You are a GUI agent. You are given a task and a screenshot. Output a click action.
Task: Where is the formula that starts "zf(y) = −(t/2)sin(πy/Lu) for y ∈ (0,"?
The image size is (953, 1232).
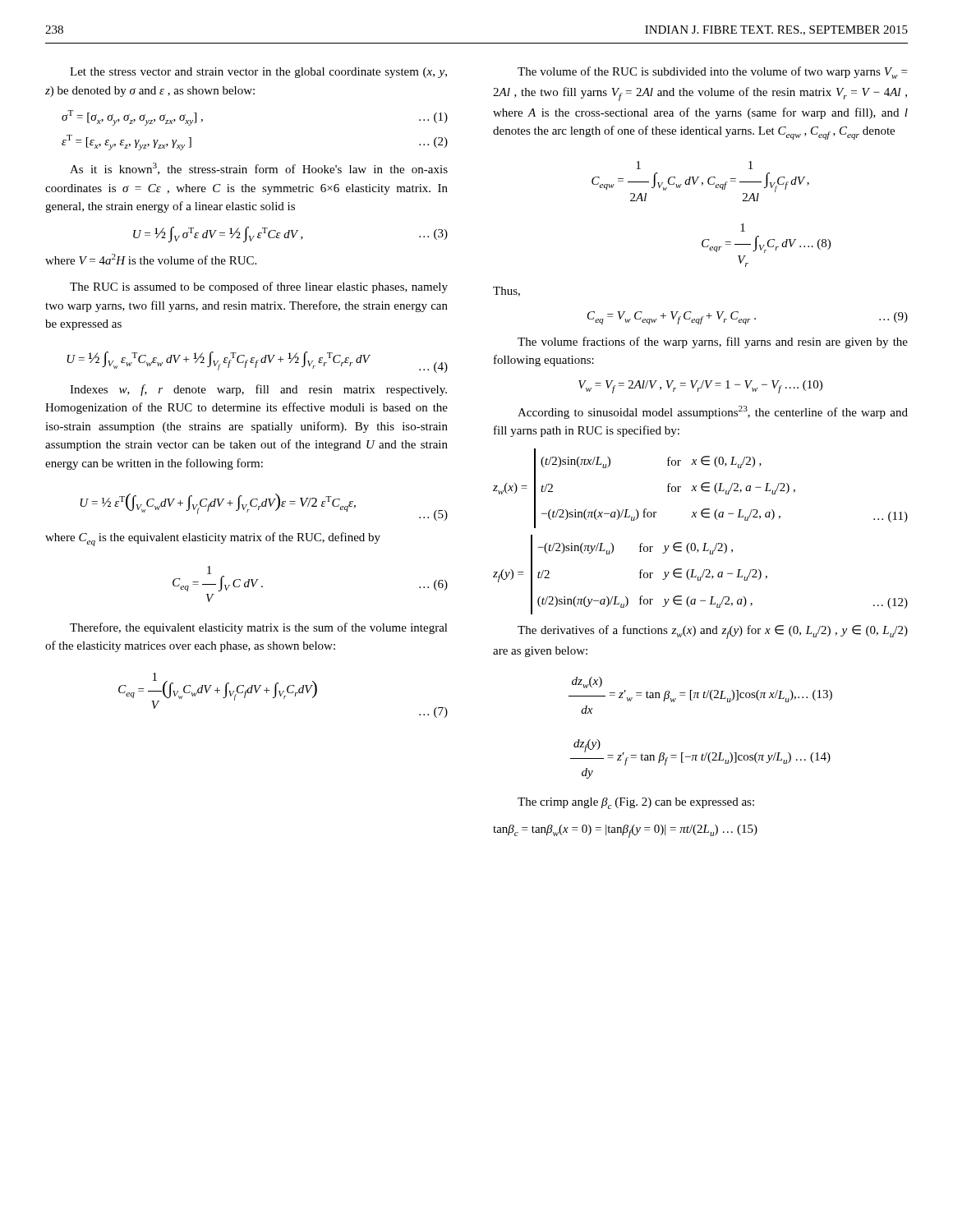pyautogui.click(x=700, y=574)
